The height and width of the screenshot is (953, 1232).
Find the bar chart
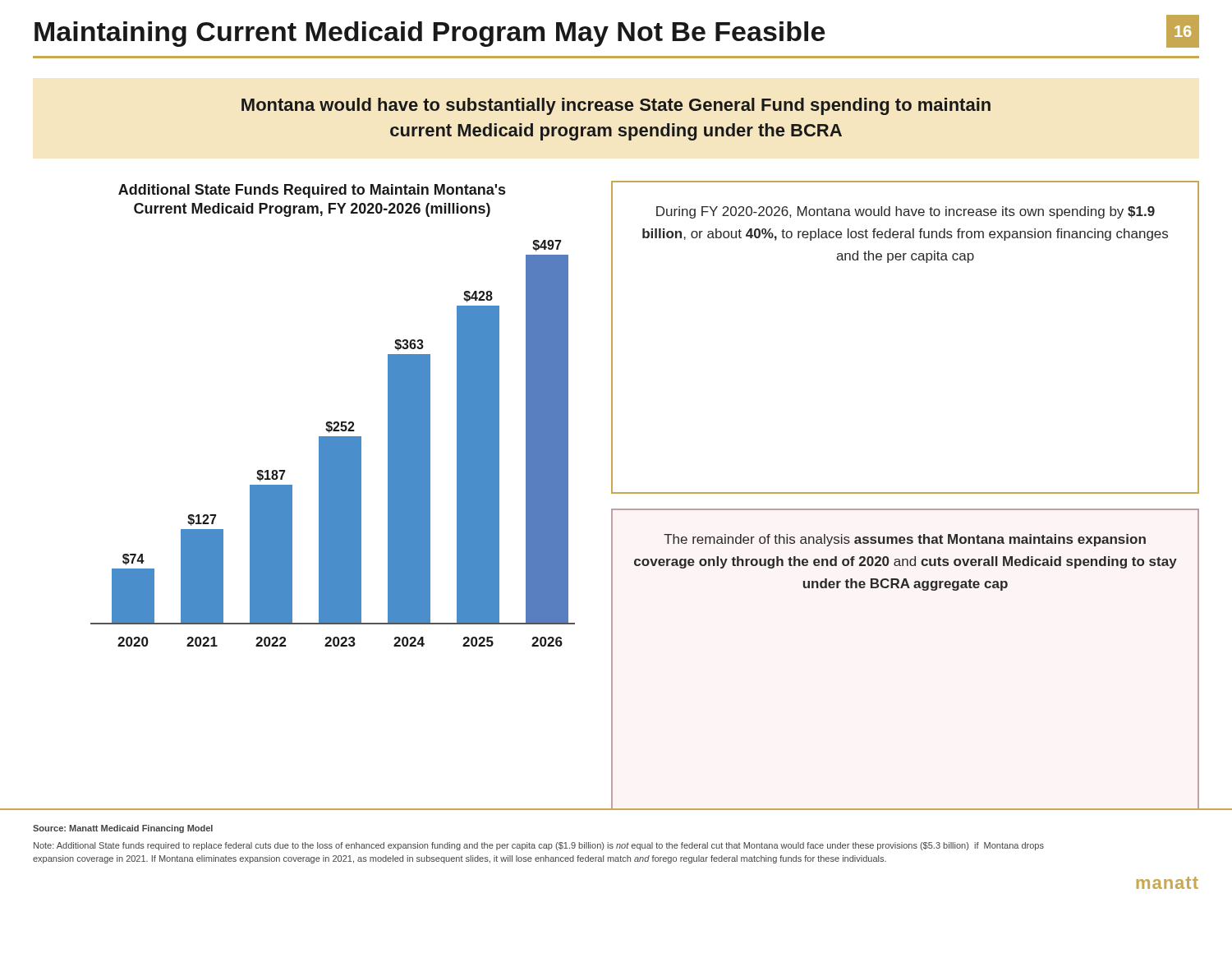[x=312, y=437]
